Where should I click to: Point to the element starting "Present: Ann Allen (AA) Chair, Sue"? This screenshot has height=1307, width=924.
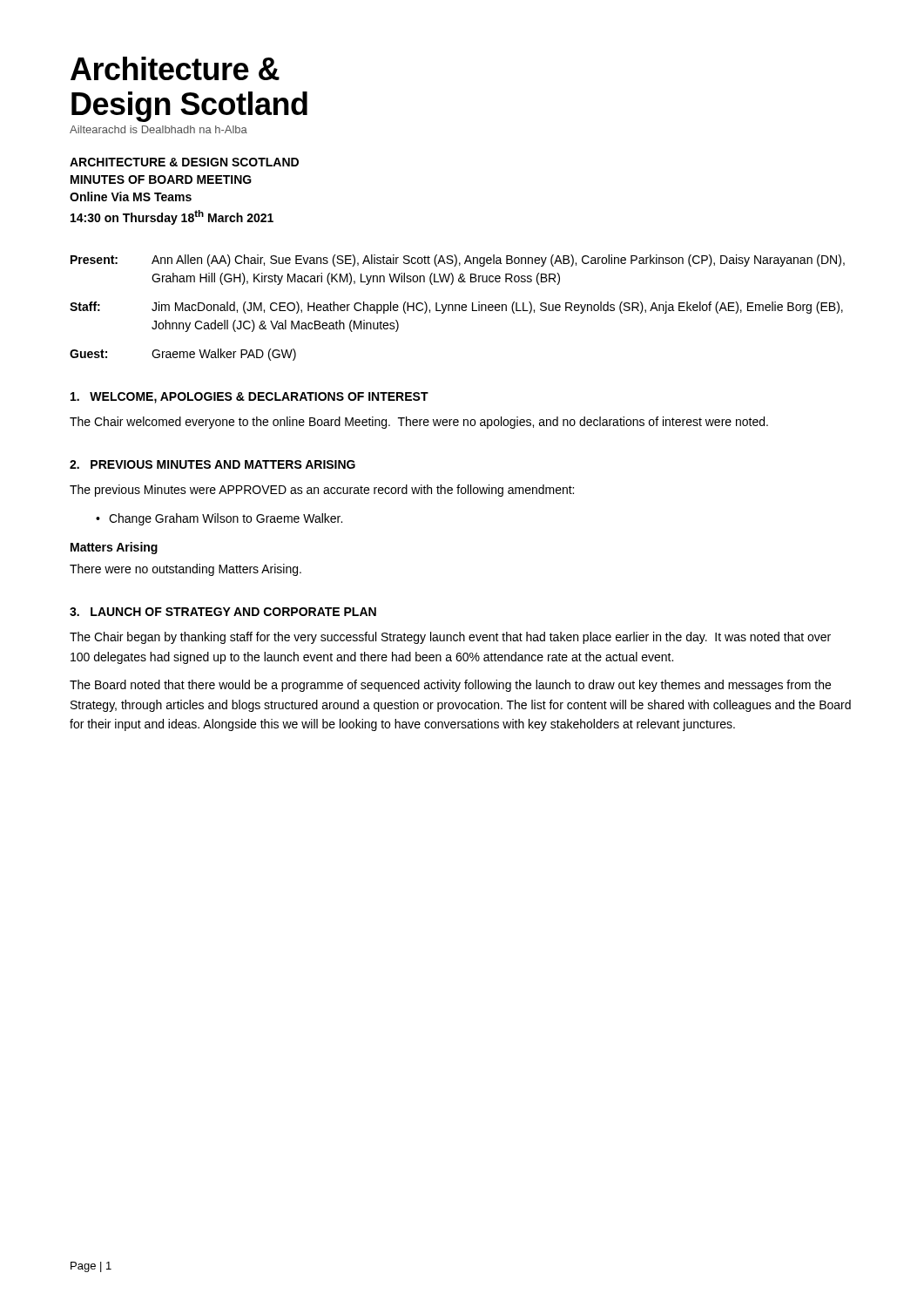click(x=462, y=269)
